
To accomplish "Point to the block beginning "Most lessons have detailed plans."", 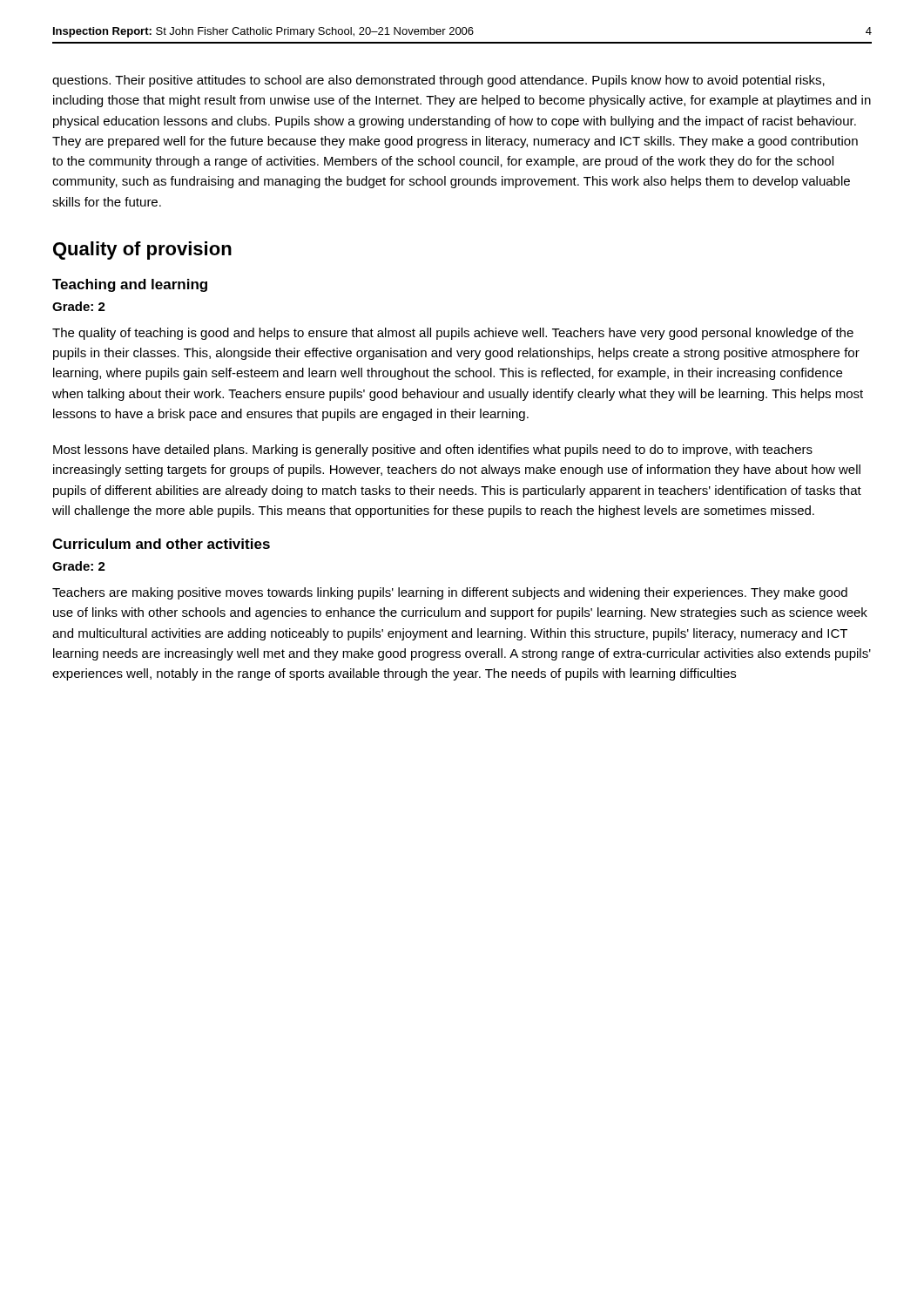I will pyautogui.click(x=457, y=480).
